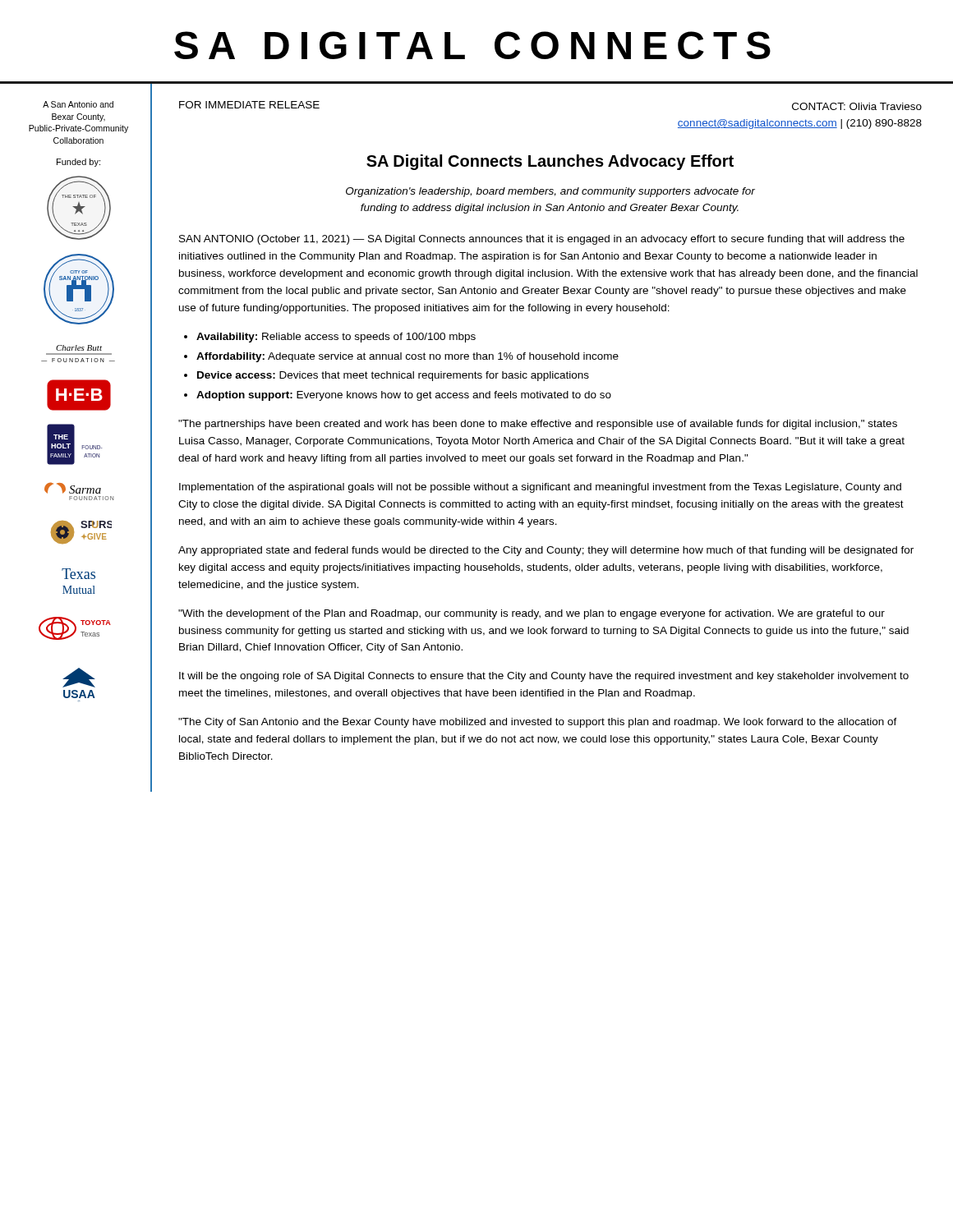This screenshot has width=953, height=1232.
Task: Click the passage that begins "SAN ANTONIO (October 11, 2021) —"
Action: point(548,273)
